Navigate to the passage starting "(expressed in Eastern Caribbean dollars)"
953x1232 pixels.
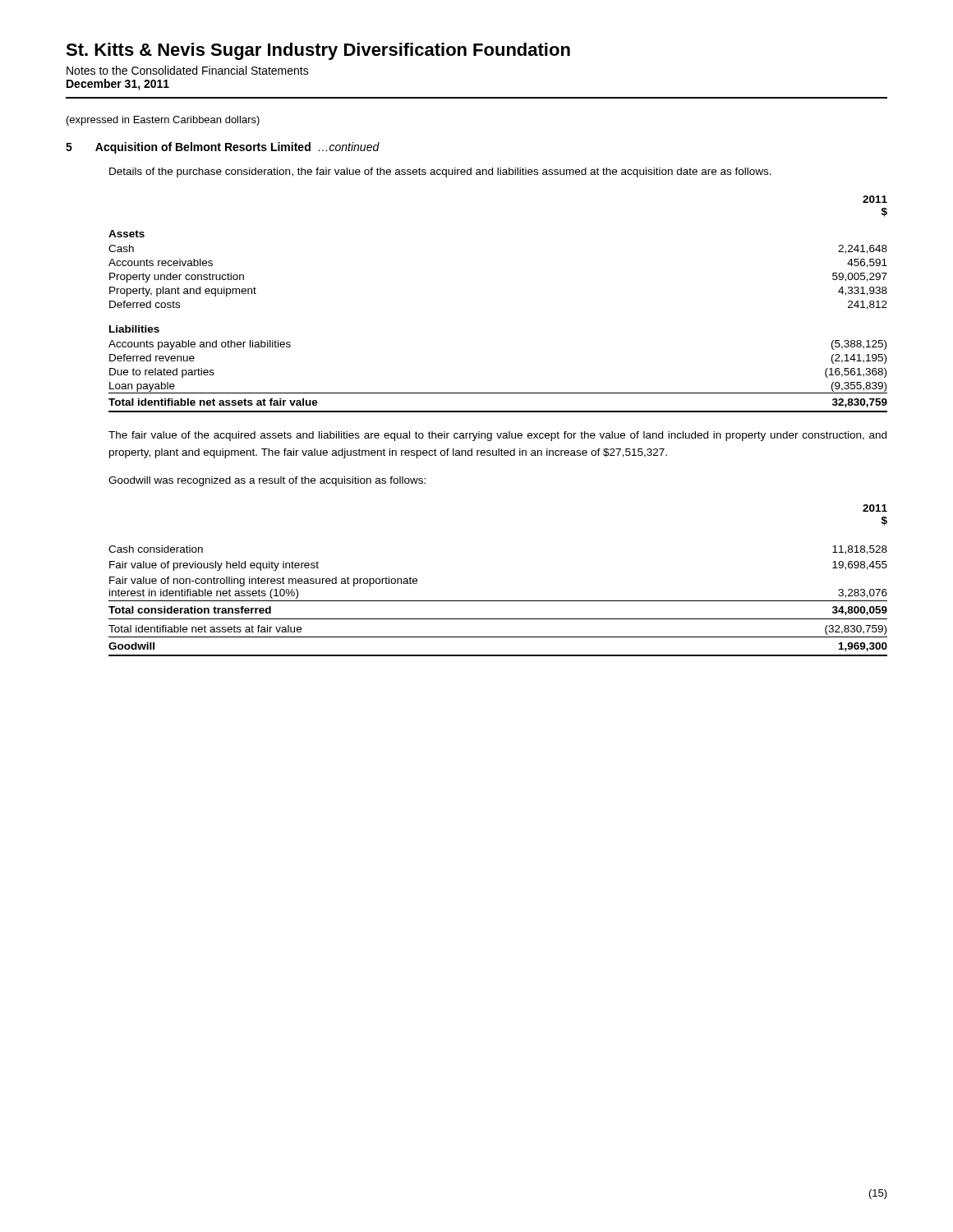click(163, 120)
